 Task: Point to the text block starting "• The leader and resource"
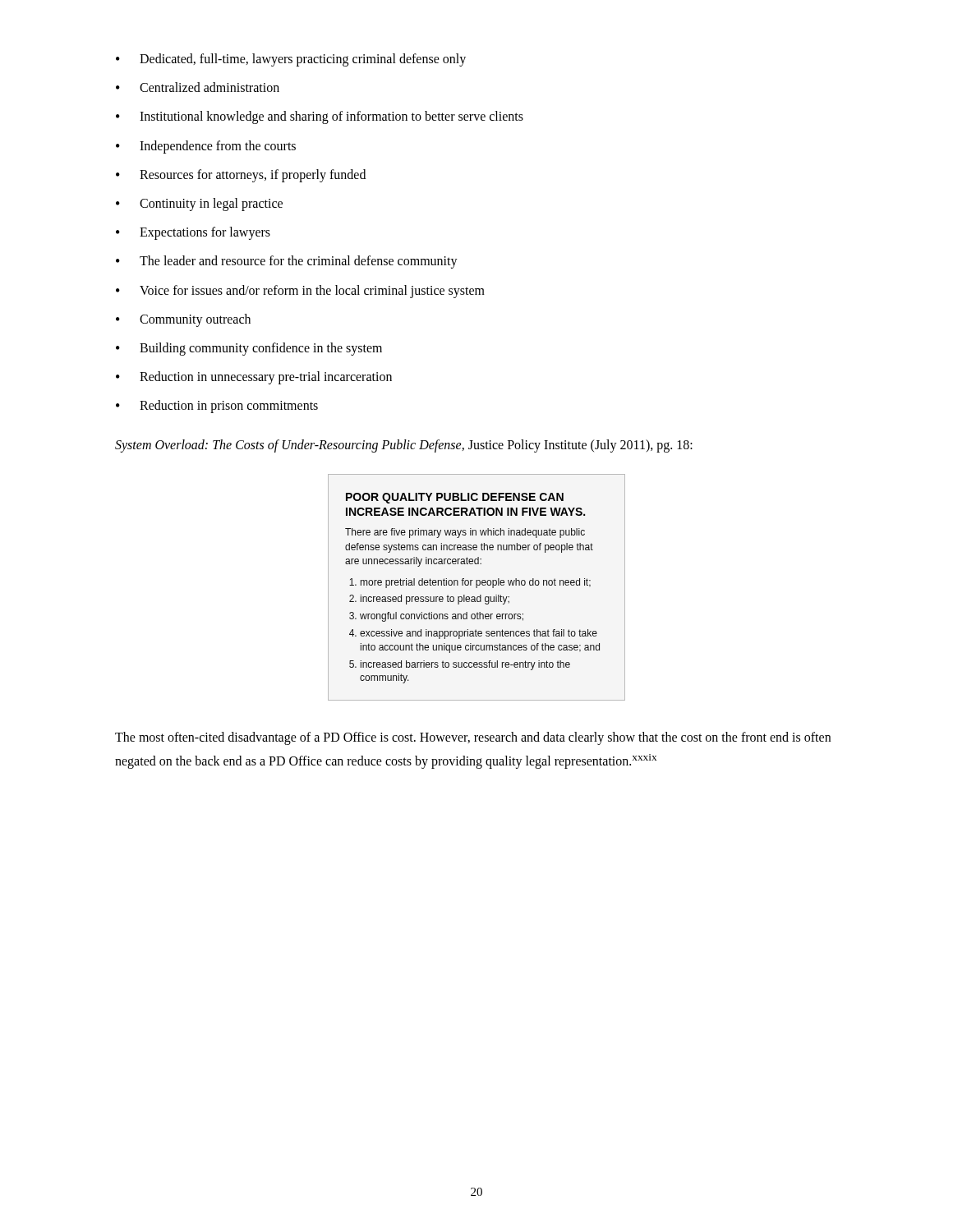coord(286,262)
